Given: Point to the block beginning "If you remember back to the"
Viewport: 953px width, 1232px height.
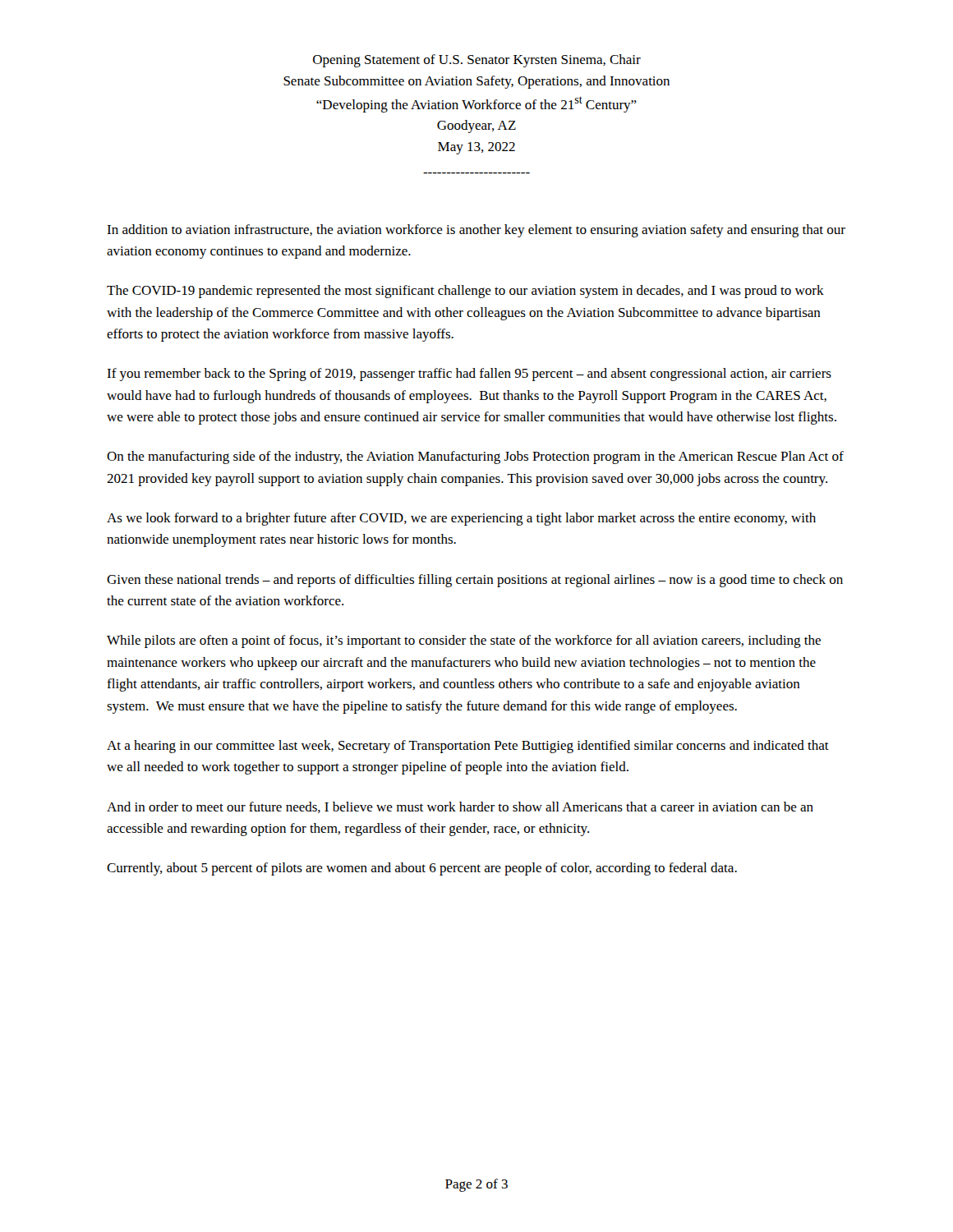Looking at the screenshot, I should click(472, 395).
